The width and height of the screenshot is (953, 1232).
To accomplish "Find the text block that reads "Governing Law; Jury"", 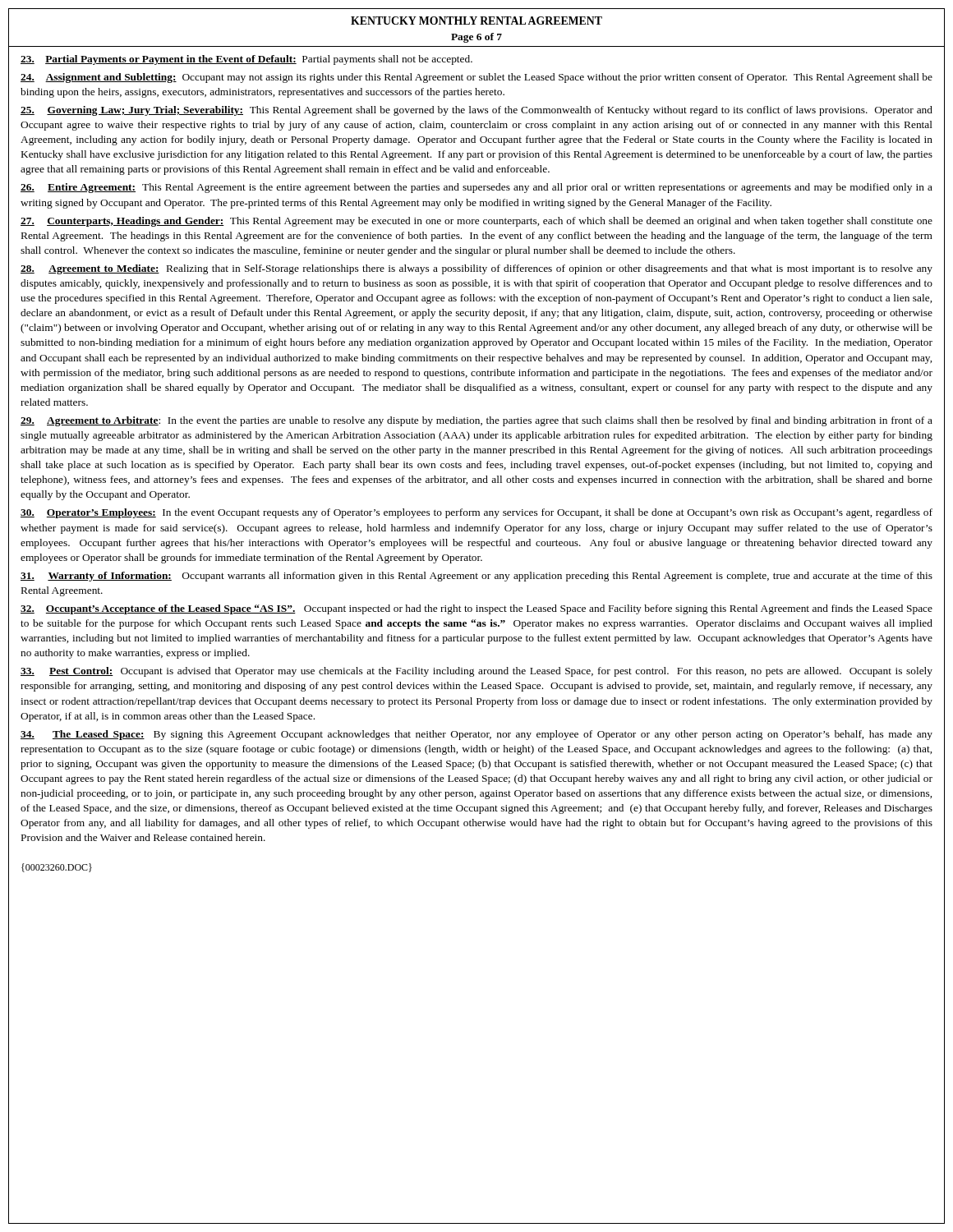I will tap(476, 139).
